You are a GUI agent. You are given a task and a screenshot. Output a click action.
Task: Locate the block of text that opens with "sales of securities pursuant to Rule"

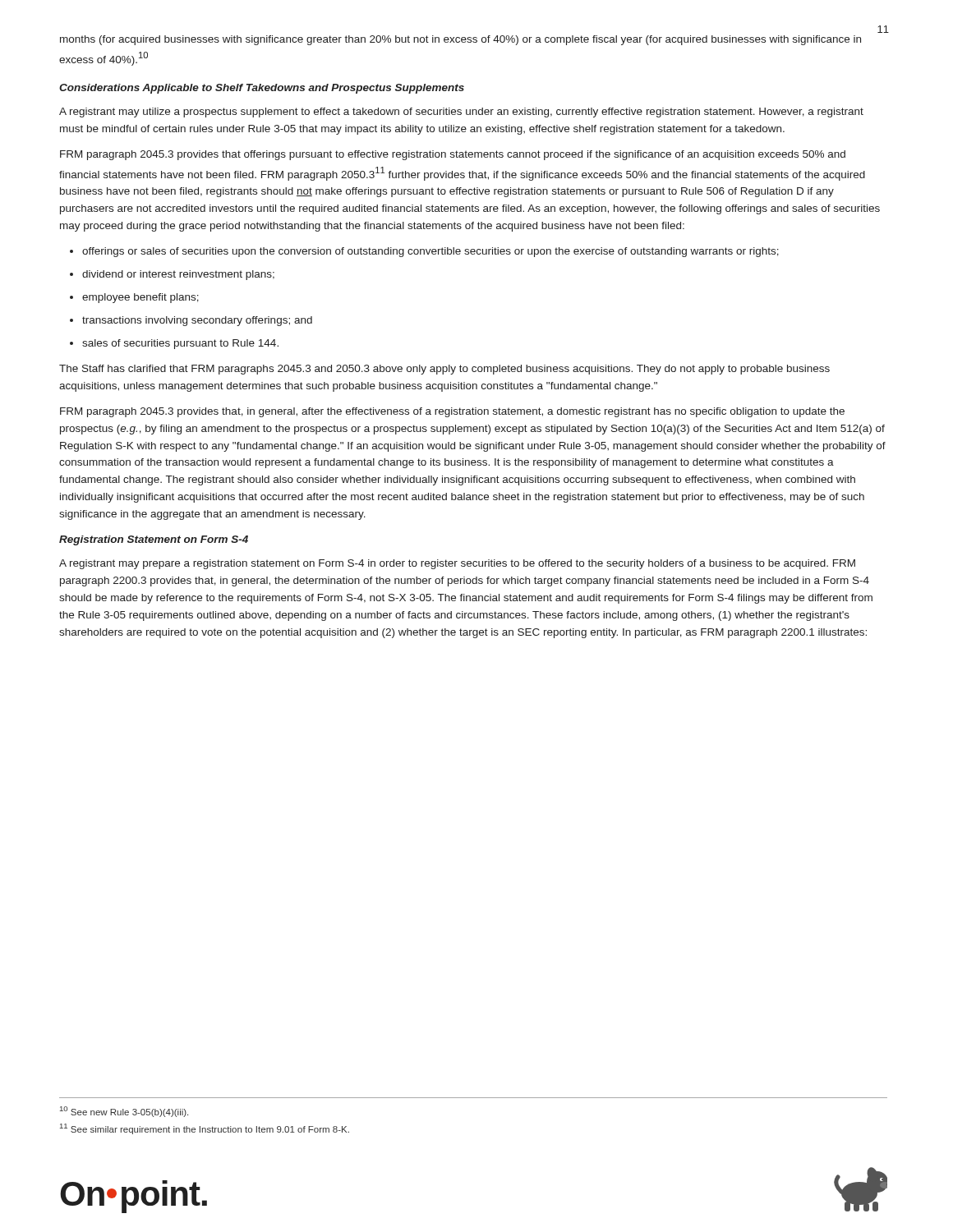(181, 343)
